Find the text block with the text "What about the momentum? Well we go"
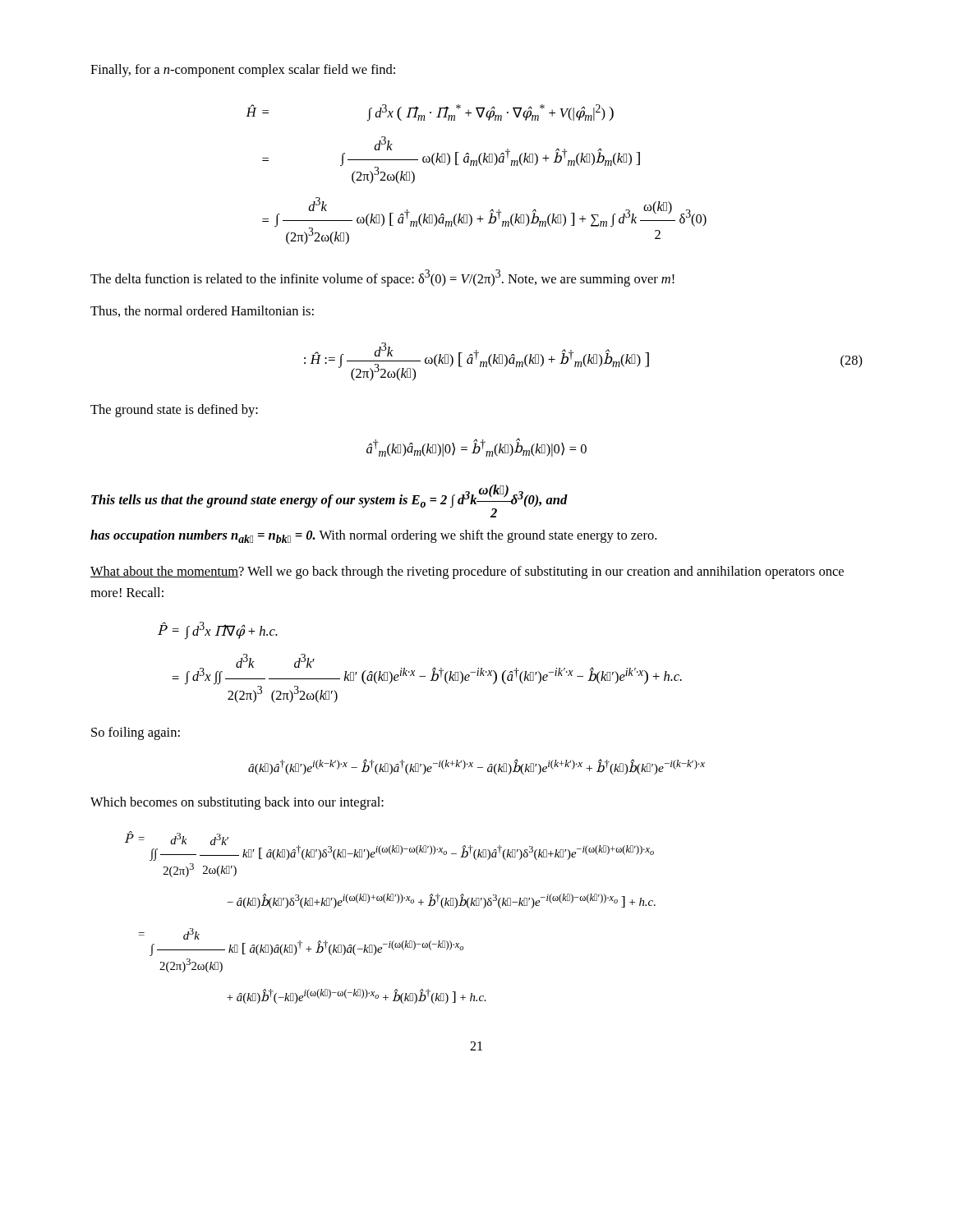 pos(467,582)
